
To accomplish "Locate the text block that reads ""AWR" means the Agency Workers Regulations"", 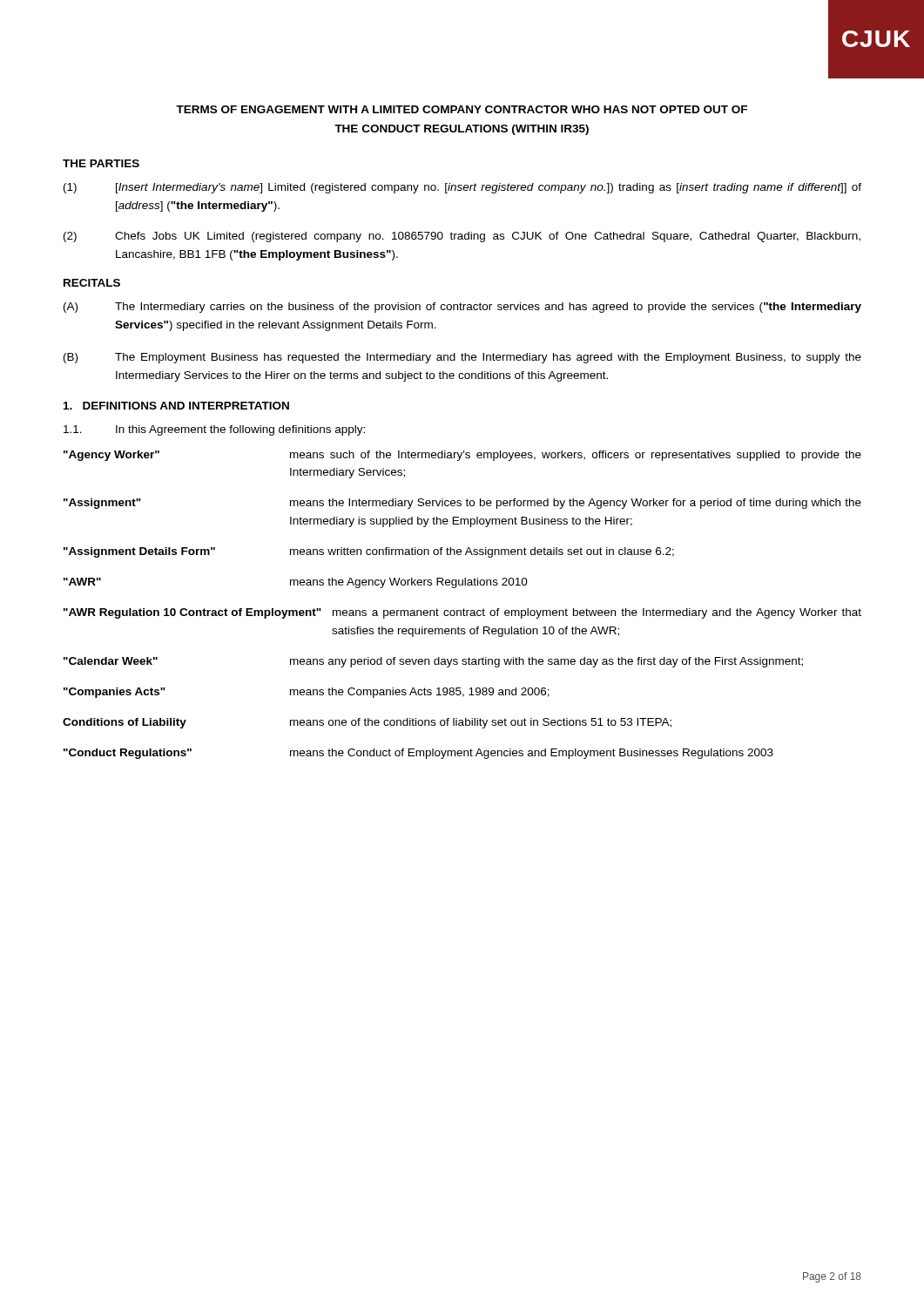I will click(462, 583).
